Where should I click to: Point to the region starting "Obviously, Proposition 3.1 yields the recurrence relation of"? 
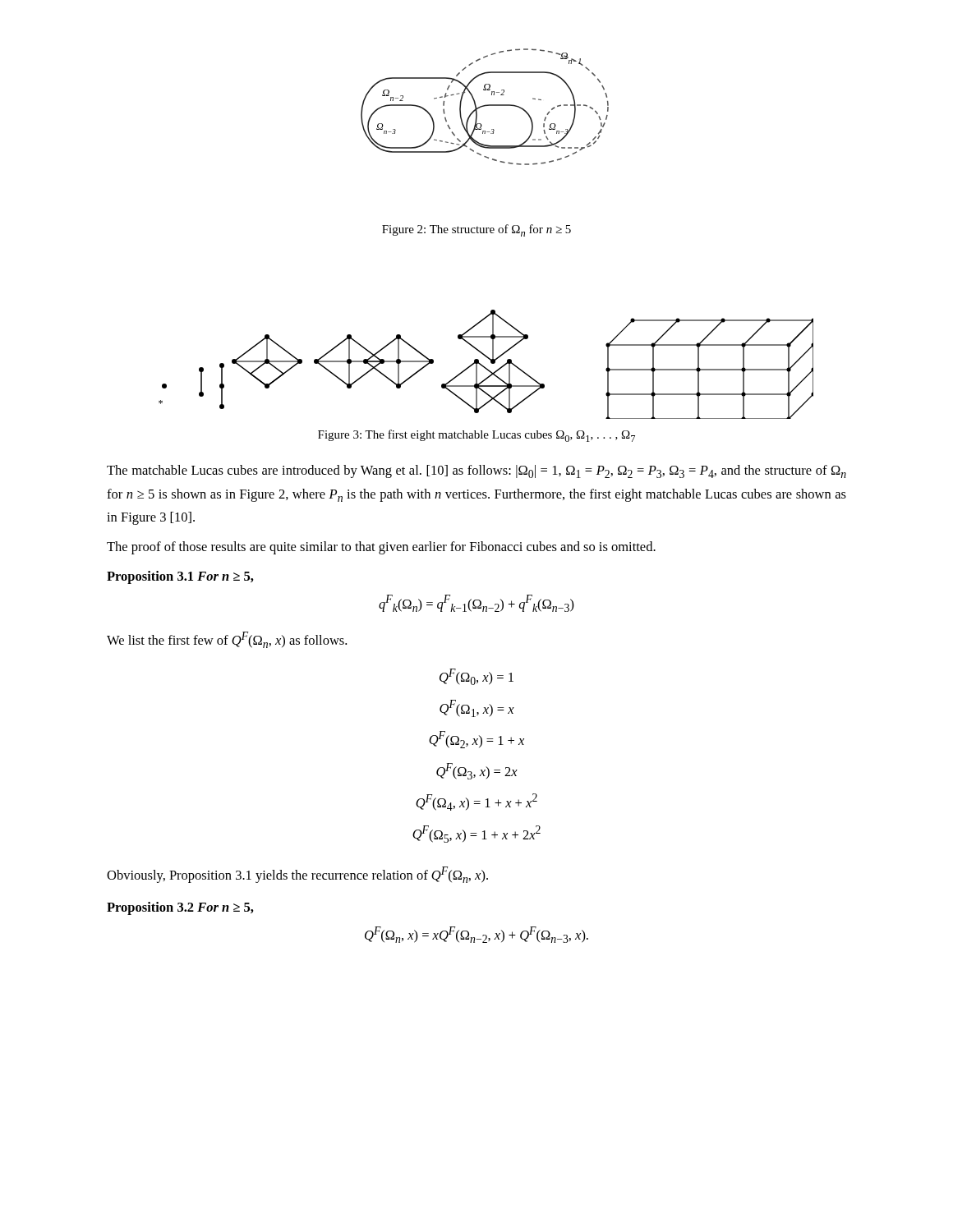pyautogui.click(x=298, y=875)
